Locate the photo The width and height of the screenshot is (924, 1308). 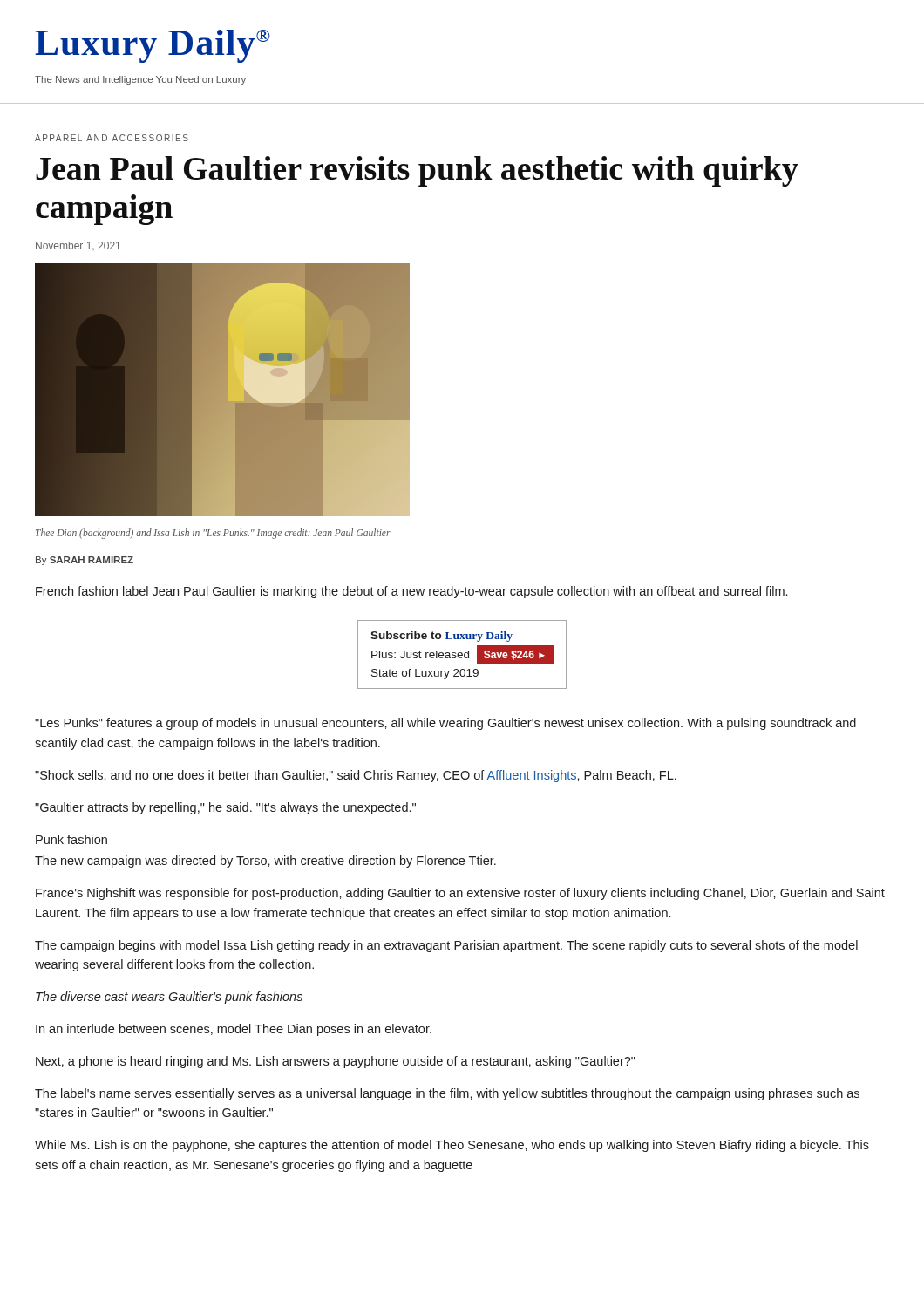tap(222, 393)
